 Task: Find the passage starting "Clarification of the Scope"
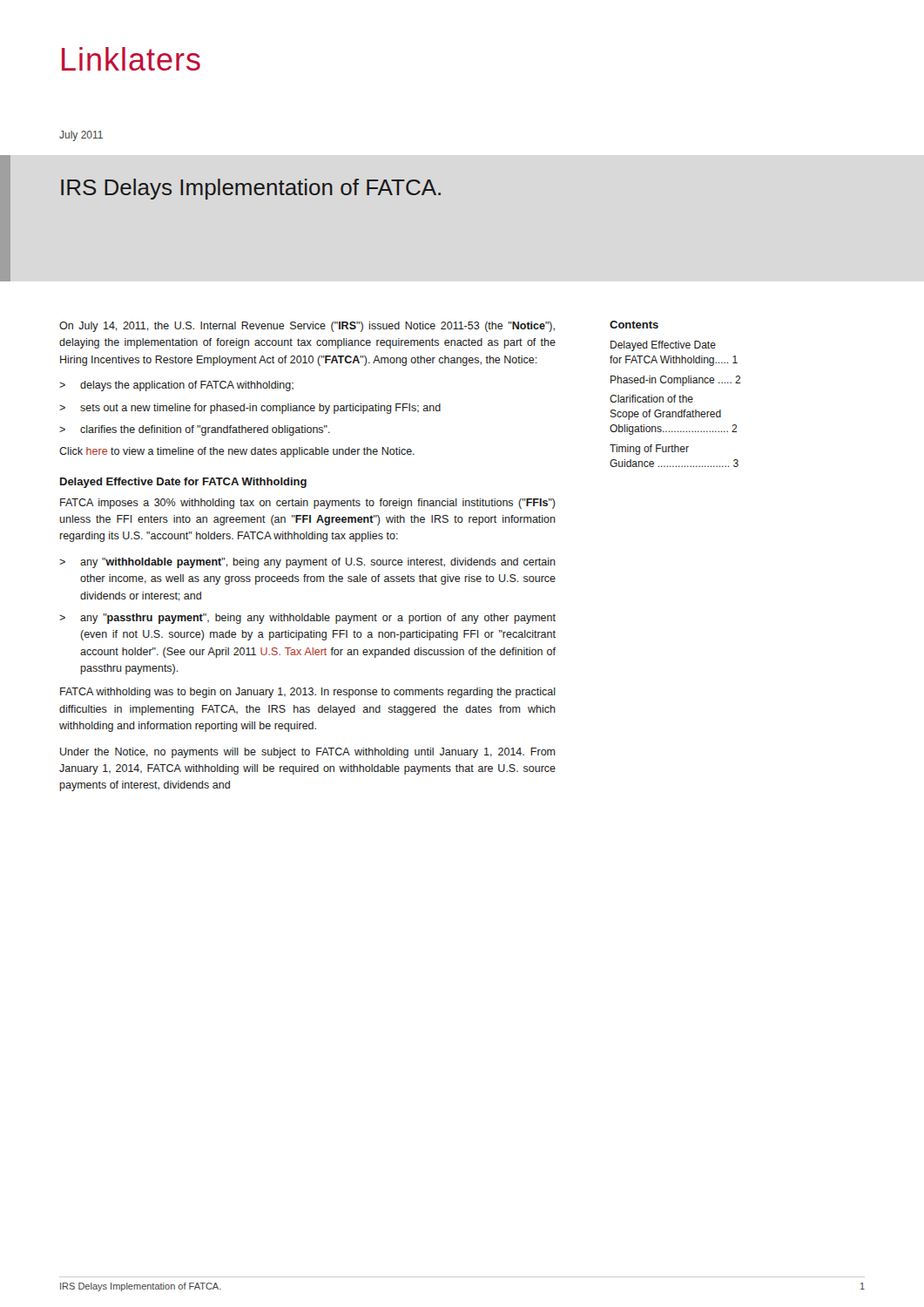tap(674, 414)
